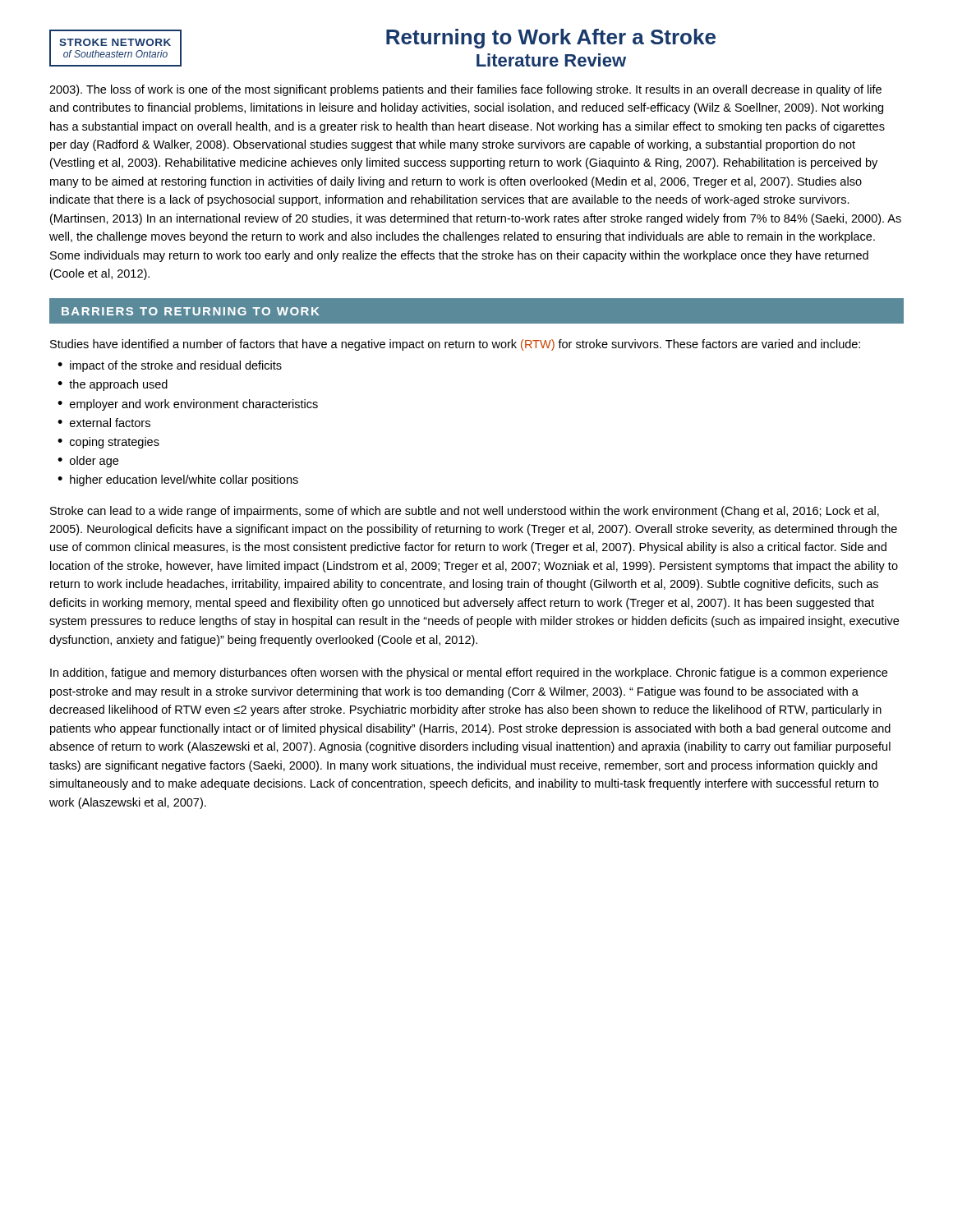Click on the text block with the text "2003). The loss of work is"
Viewport: 953px width, 1232px height.
[475, 181]
